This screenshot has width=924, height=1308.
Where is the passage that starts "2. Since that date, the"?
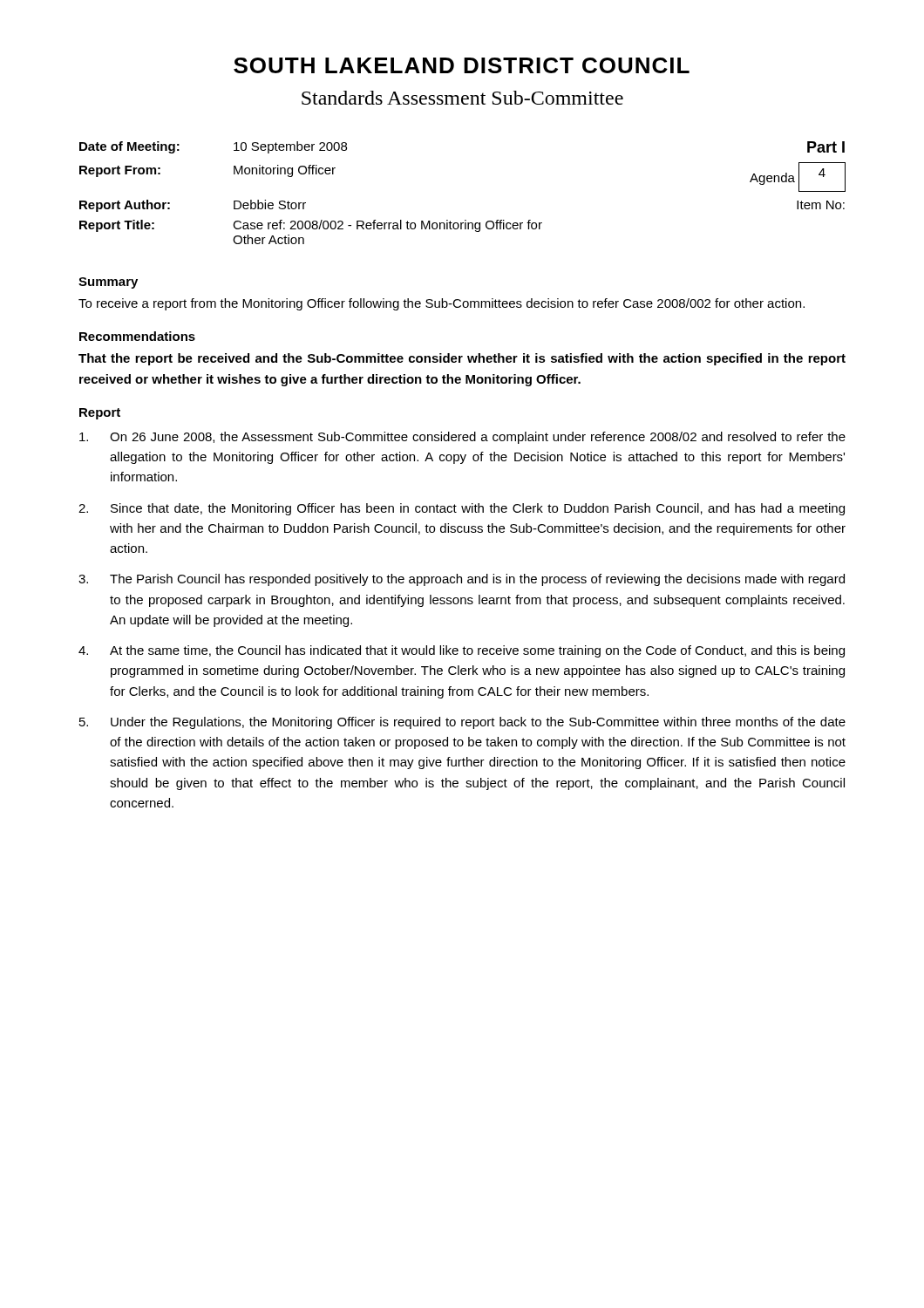(x=462, y=528)
